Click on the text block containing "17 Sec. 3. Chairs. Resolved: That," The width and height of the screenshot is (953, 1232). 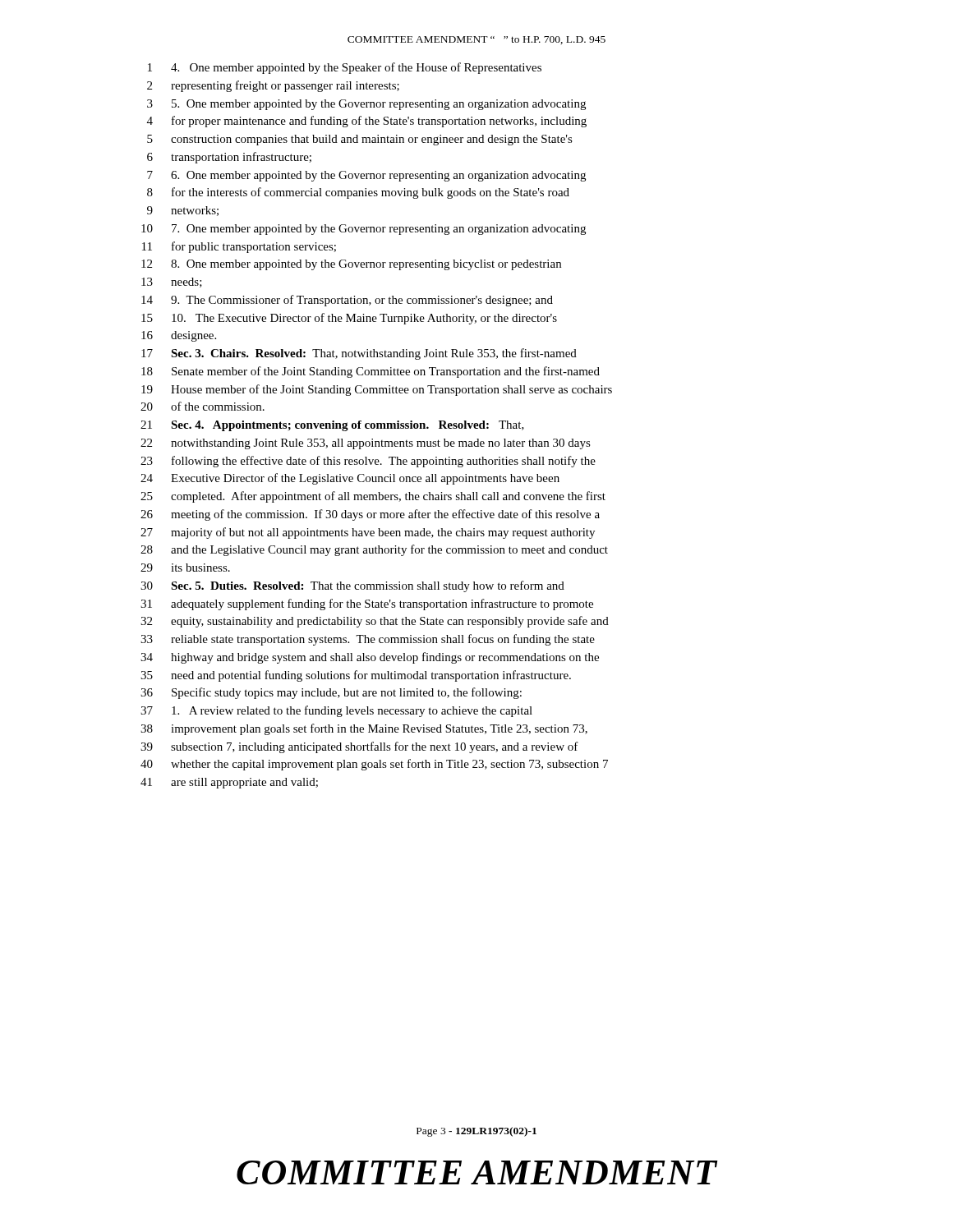click(500, 381)
